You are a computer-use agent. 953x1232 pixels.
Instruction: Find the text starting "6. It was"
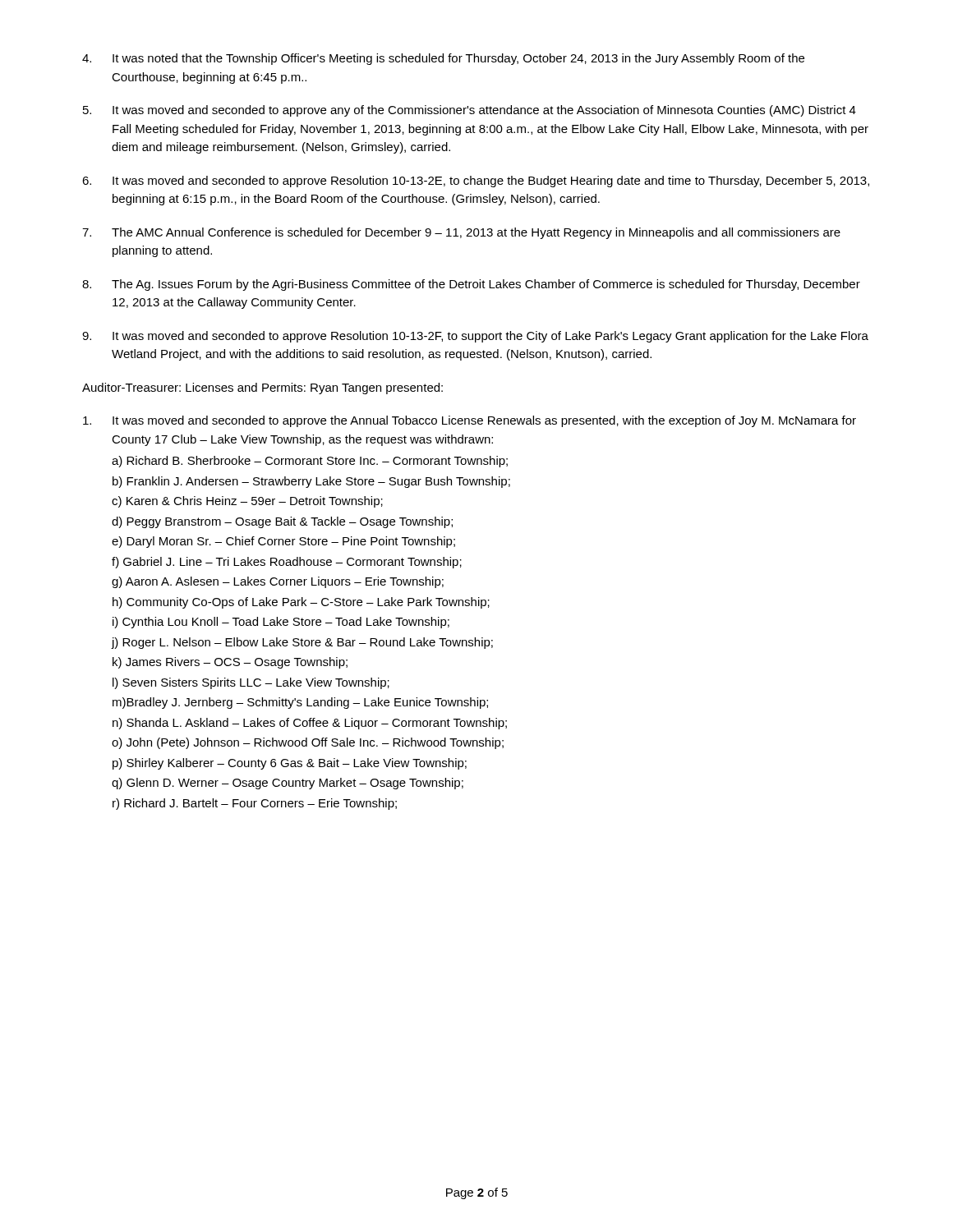coord(476,190)
